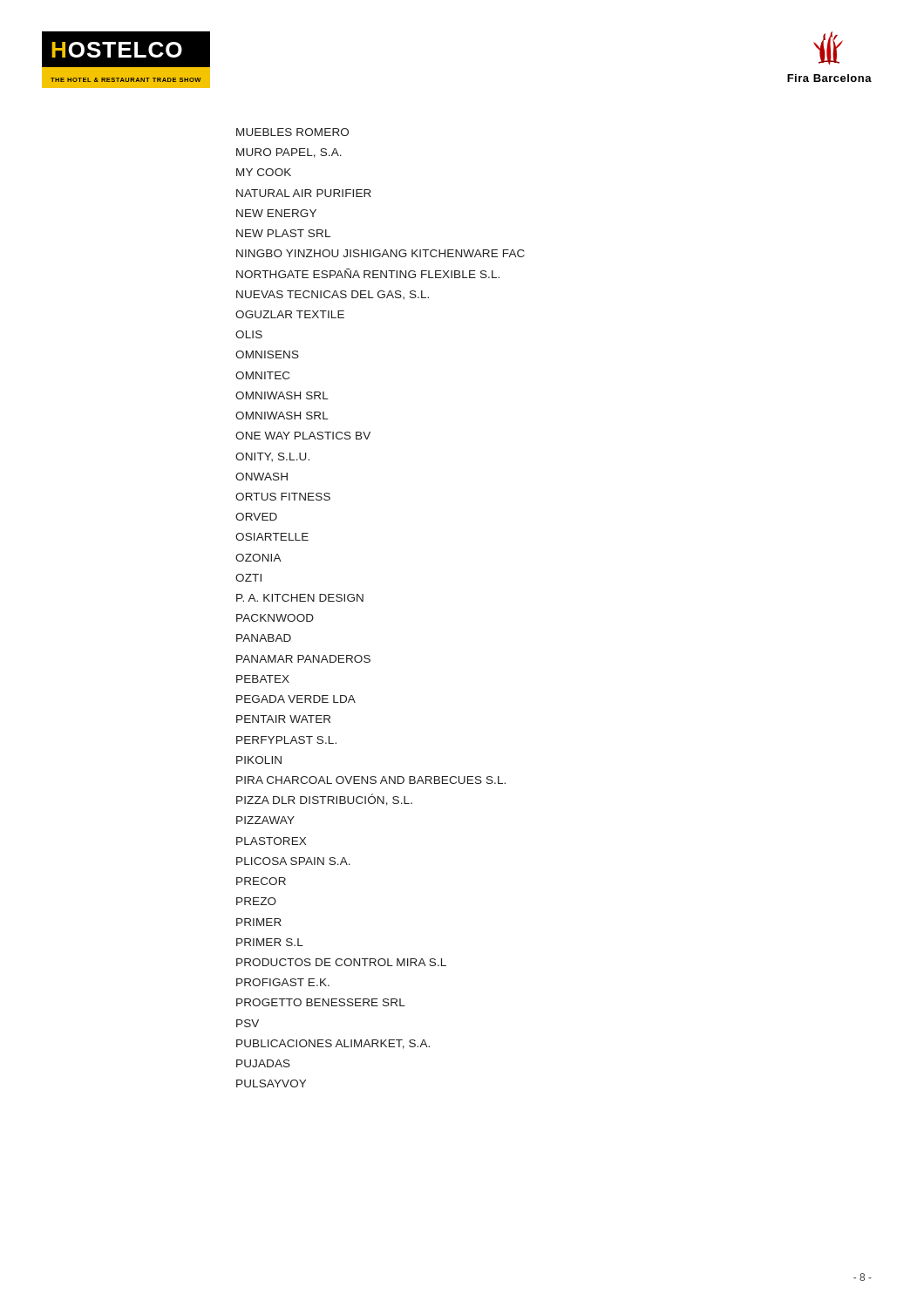Point to the passage starting "PERFYPLAST S.L."

[x=286, y=740]
